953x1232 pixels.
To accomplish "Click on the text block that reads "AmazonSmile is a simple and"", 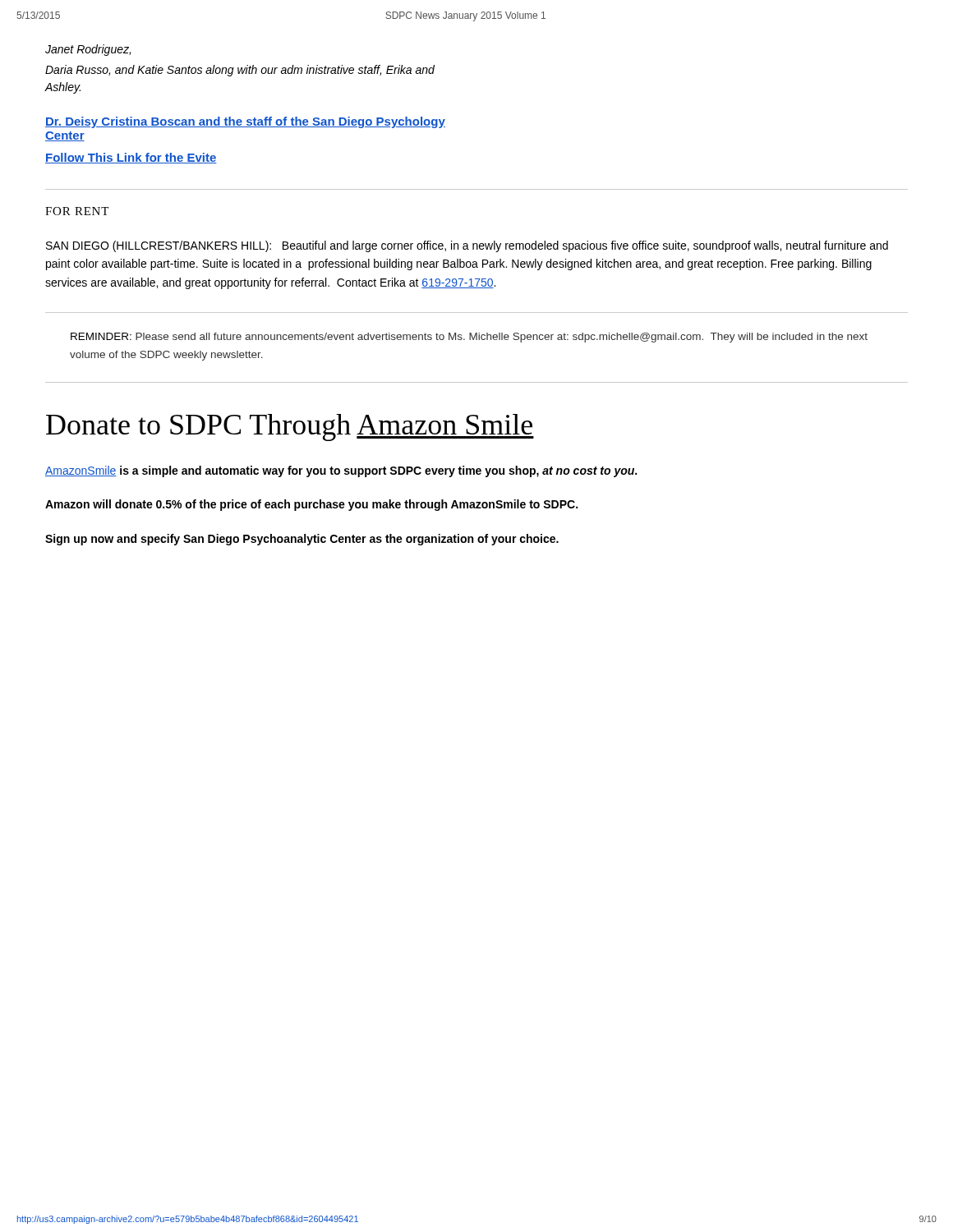I will (x=341, y=470).
